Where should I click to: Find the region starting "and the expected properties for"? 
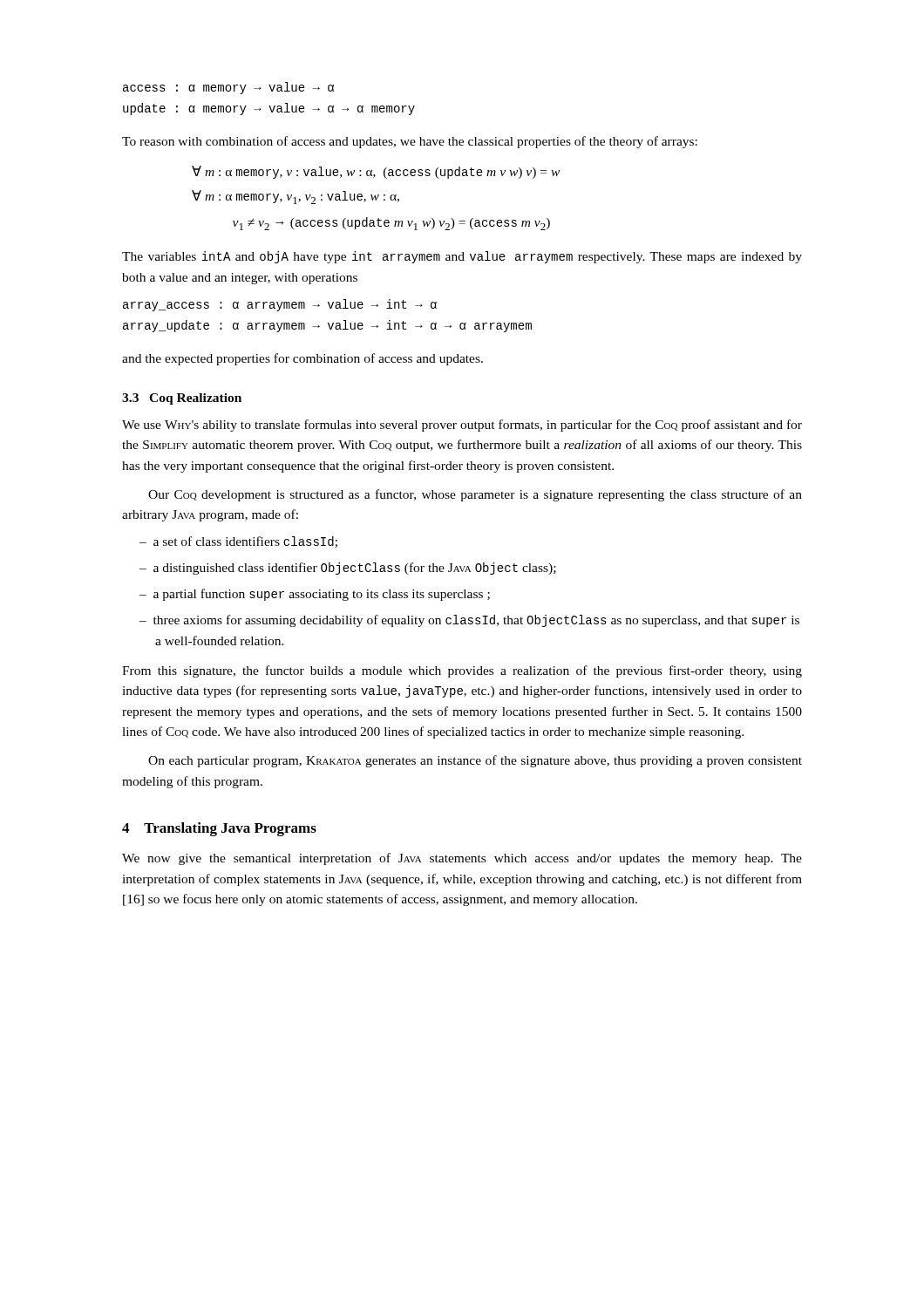pyautogui.click(x=462, y=358)
